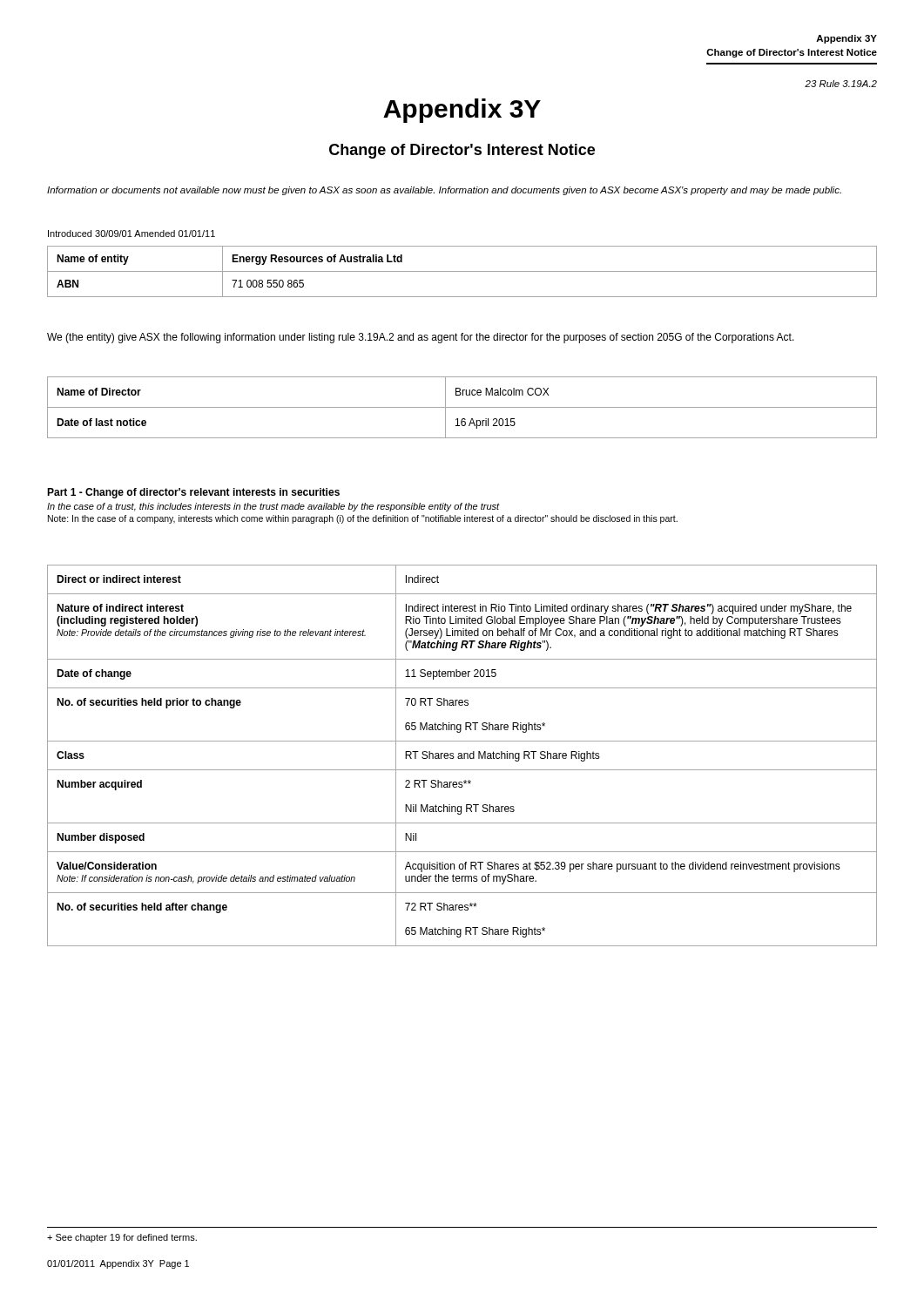Find the table that mentions "No. of securities held after"
This screenshot has height=1307, width=924.
(462, 755)
